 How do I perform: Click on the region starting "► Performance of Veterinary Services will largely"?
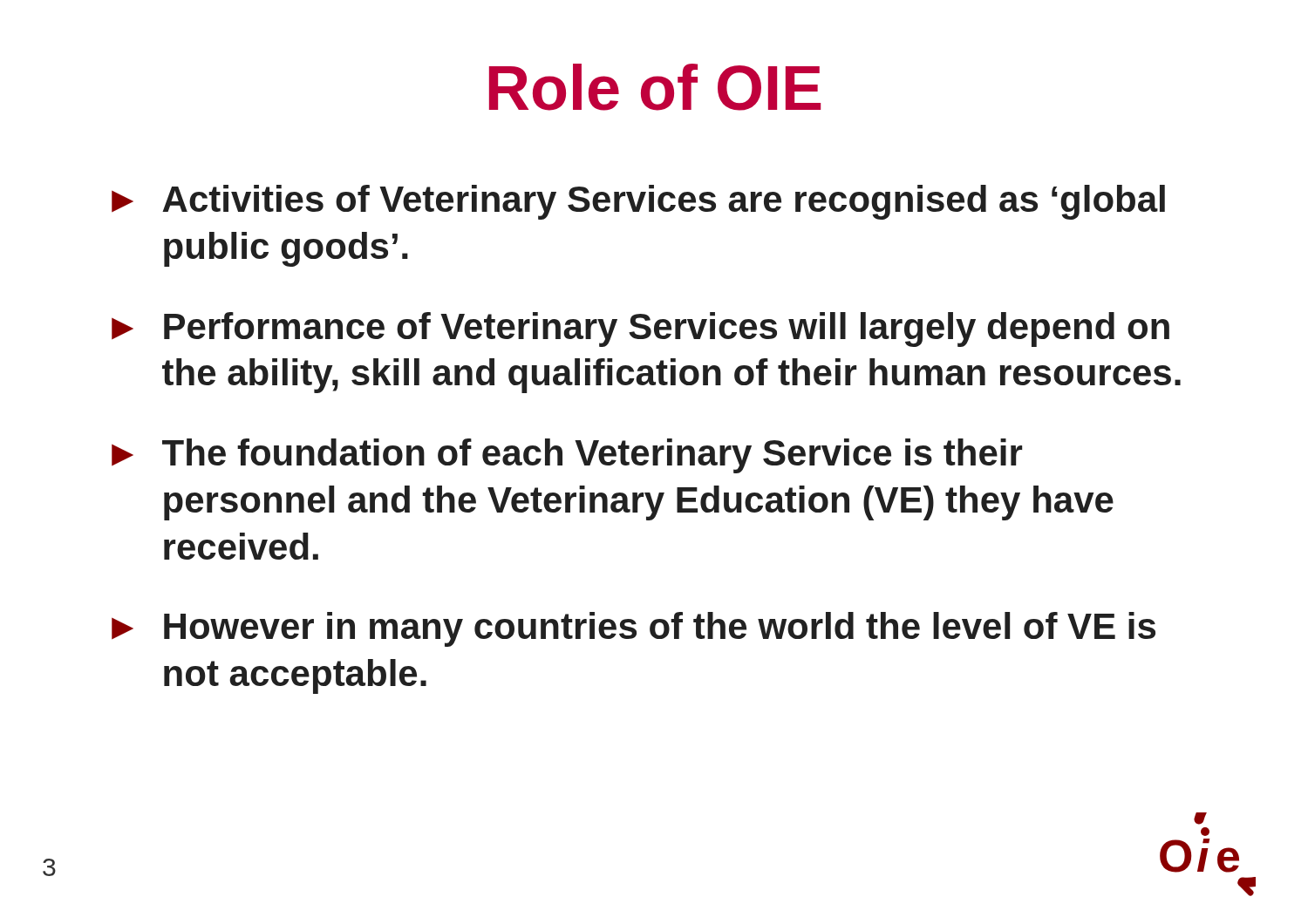point(654,350)
